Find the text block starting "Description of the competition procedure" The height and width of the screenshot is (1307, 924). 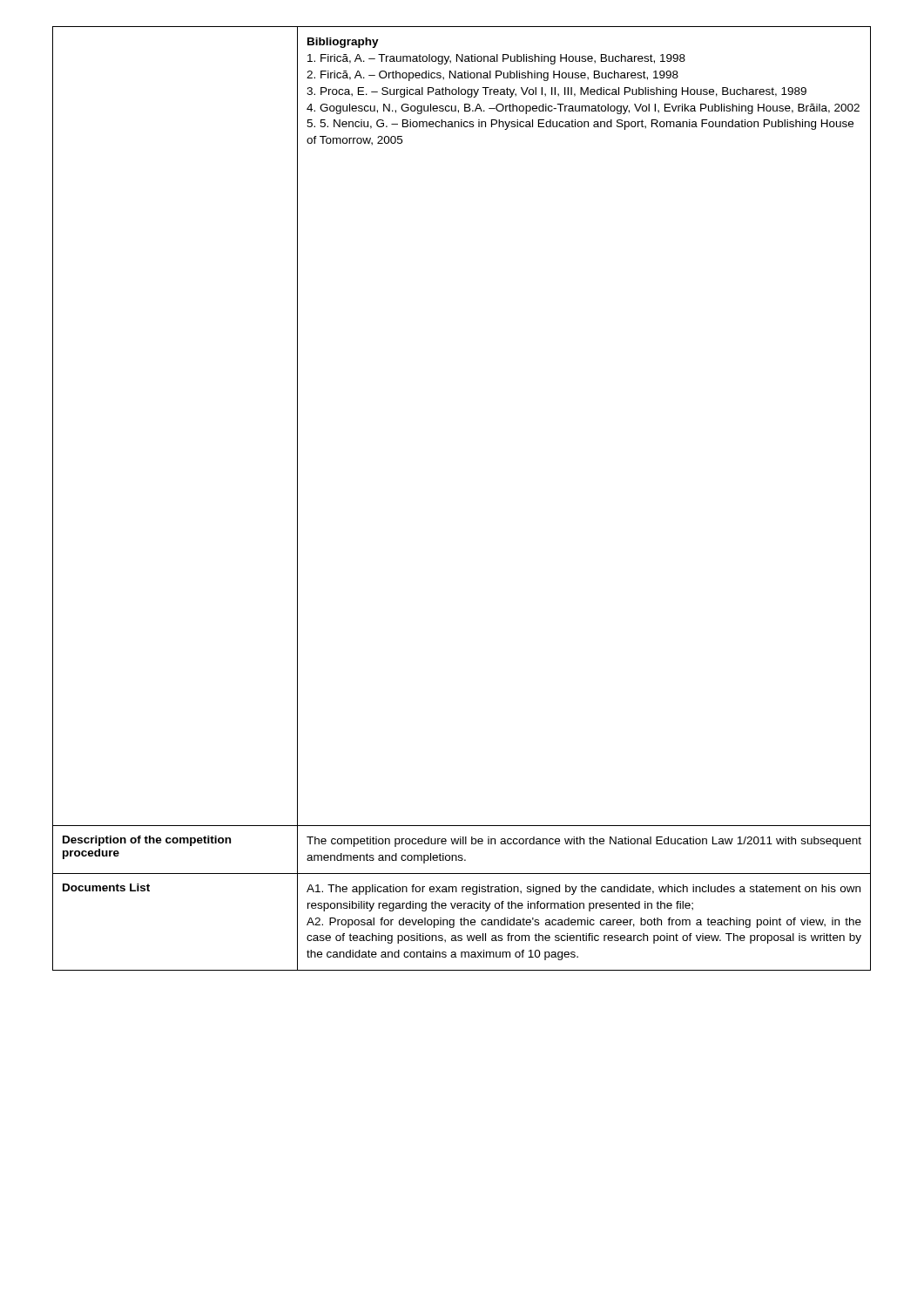tap(147, 846)
